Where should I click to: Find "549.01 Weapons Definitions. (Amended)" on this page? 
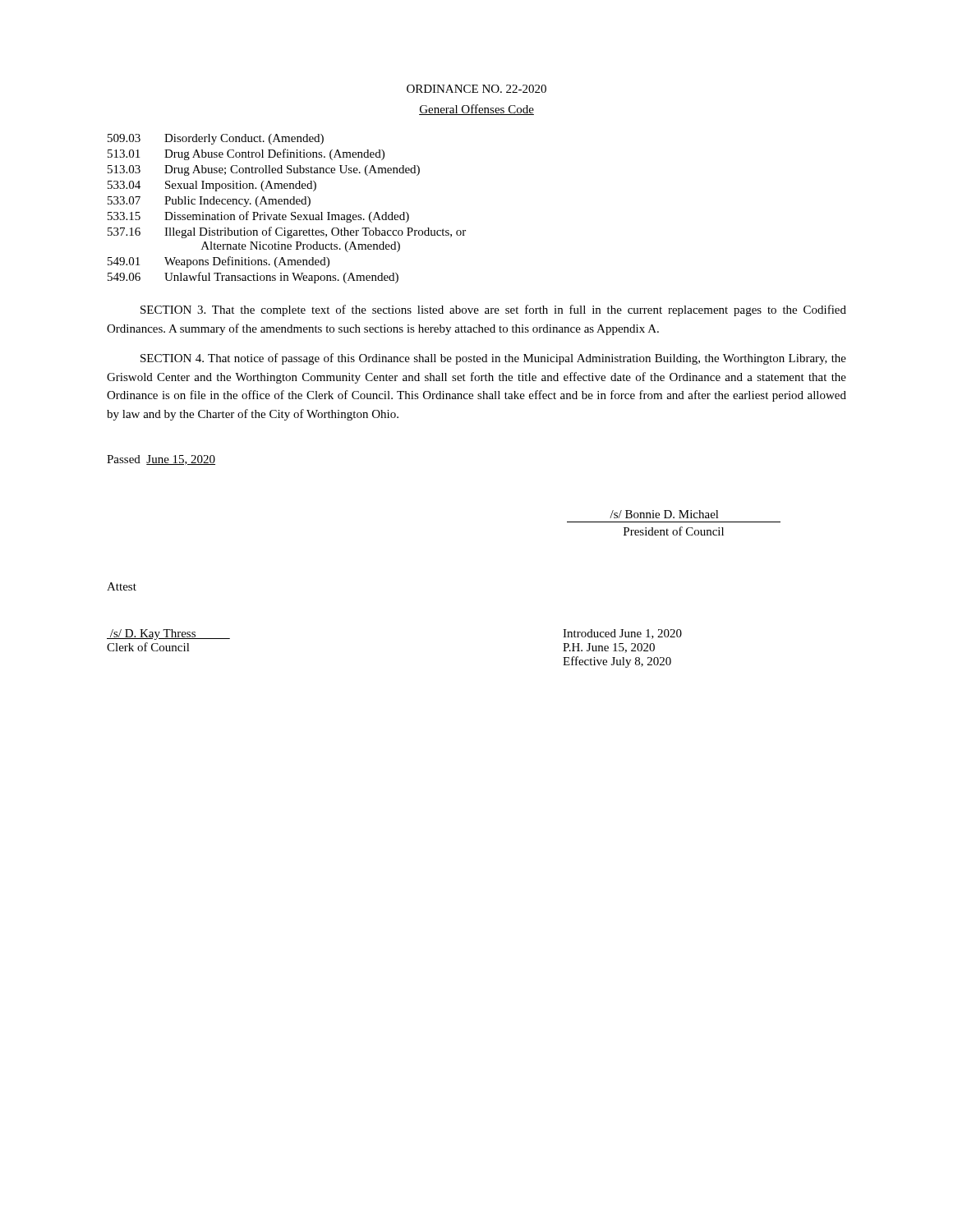286,262
